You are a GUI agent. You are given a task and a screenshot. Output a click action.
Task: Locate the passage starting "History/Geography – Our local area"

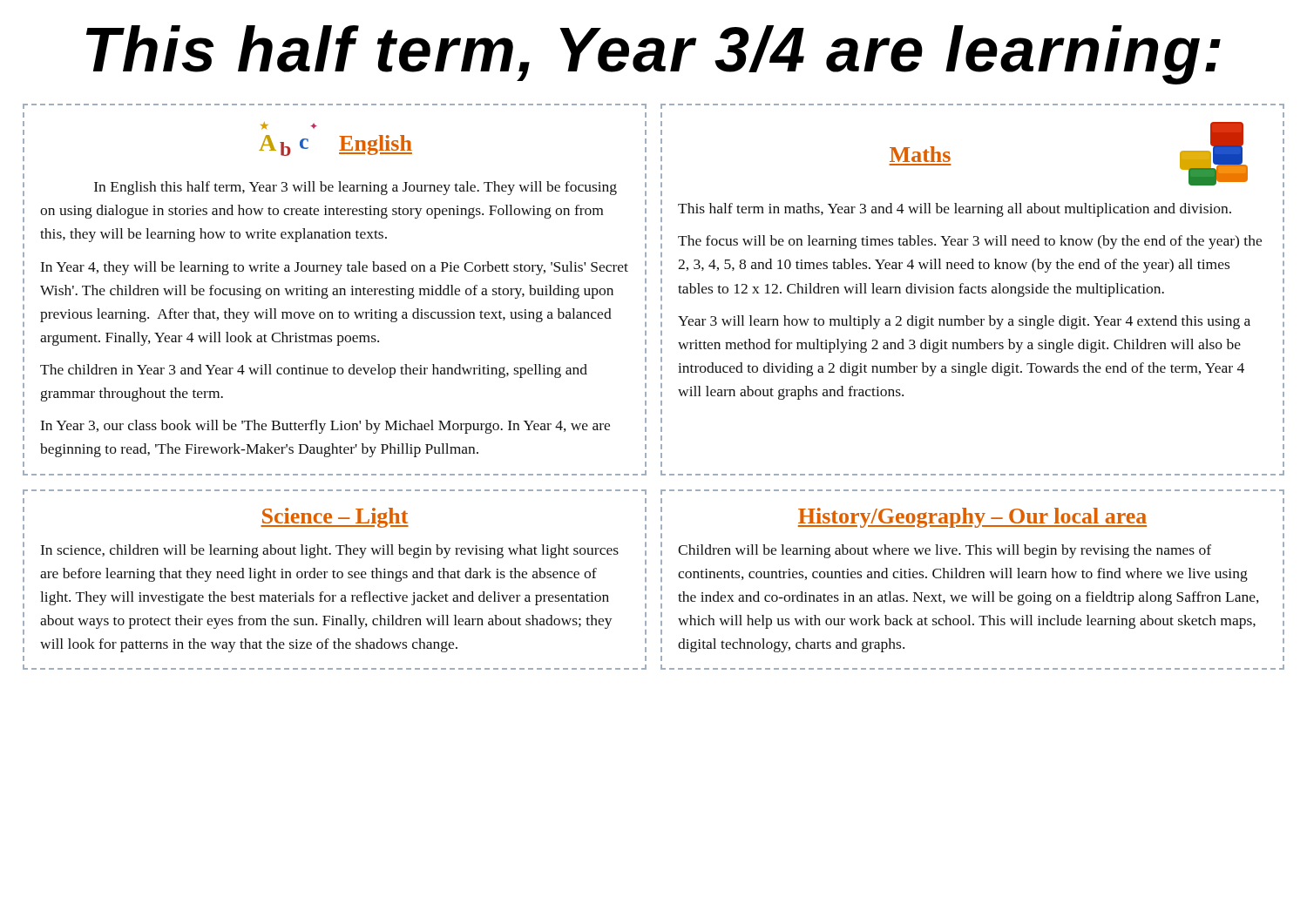click(972, 516)
